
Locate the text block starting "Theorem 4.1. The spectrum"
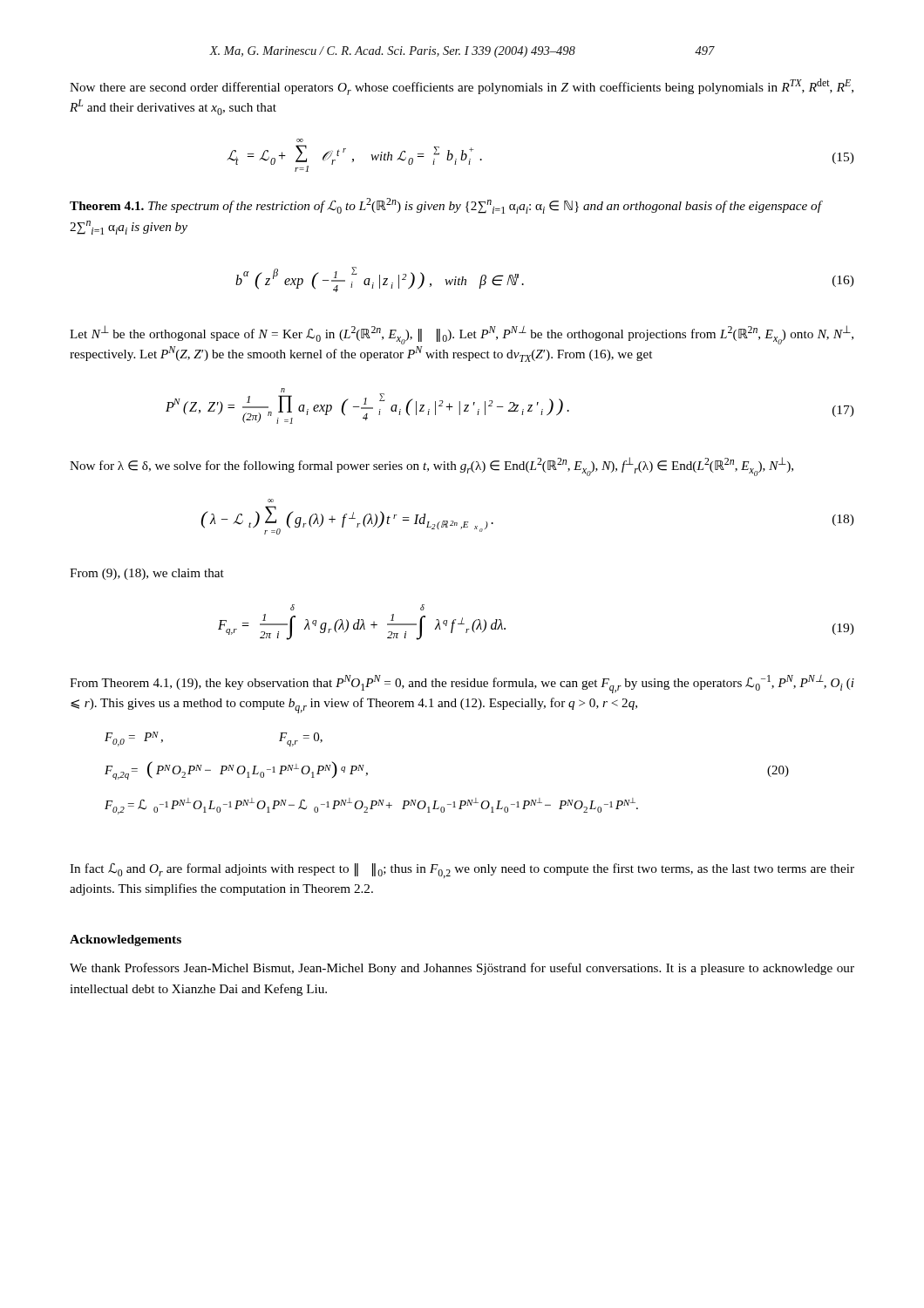point(445,216)
